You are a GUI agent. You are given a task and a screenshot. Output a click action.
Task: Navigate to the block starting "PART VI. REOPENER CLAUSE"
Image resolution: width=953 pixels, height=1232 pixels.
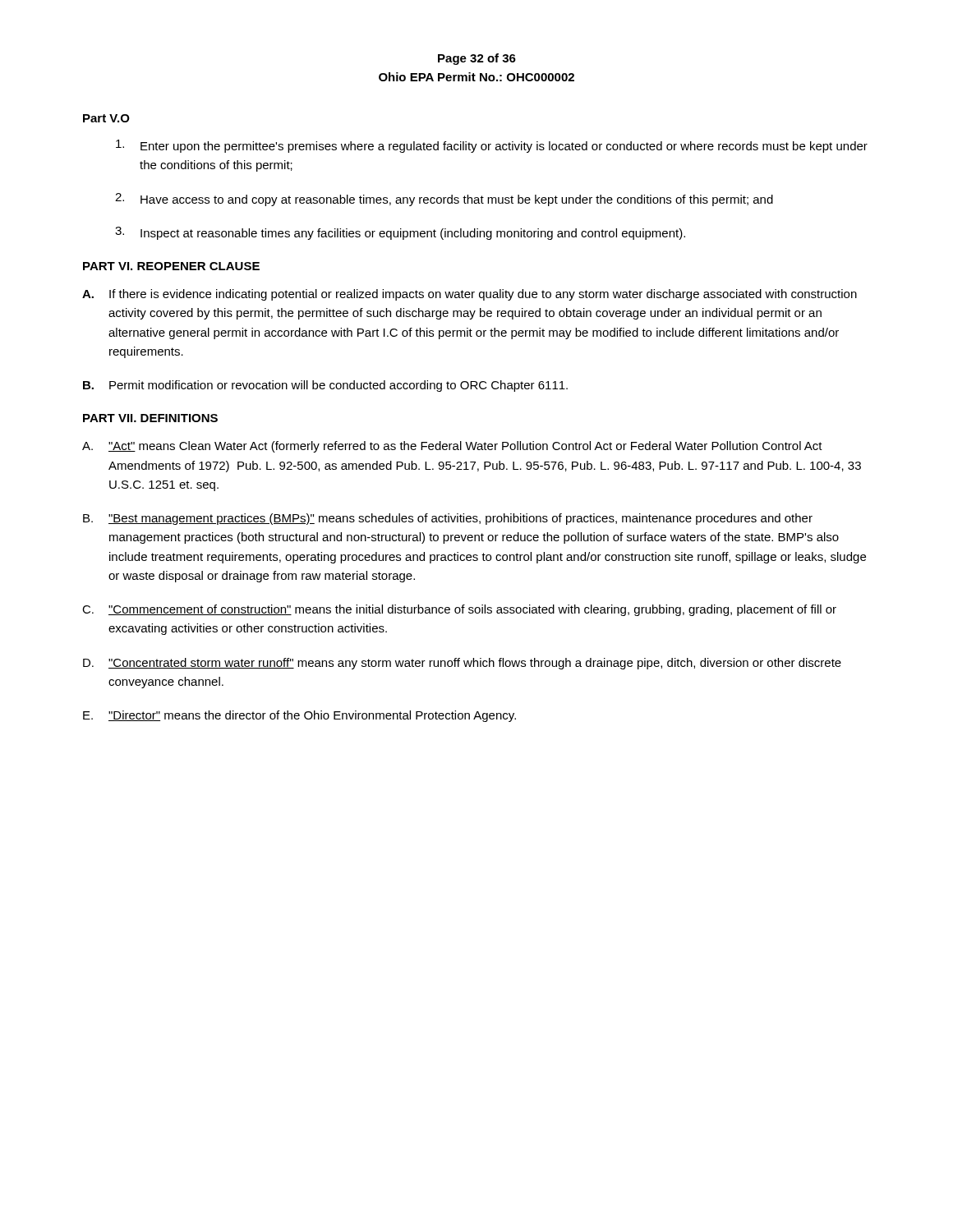tap(171, 266)
